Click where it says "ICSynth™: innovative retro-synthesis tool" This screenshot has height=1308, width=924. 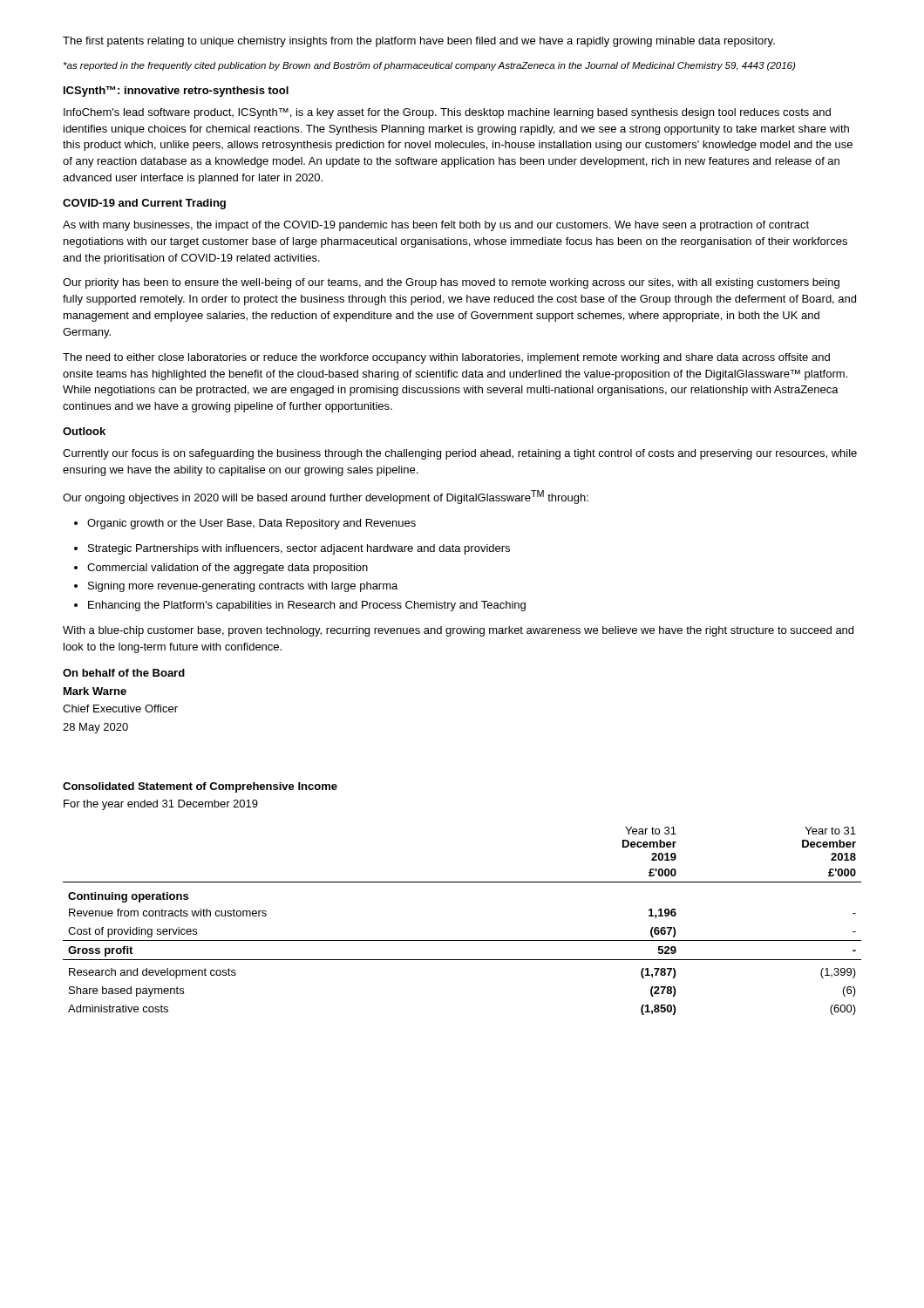(176, 92)
